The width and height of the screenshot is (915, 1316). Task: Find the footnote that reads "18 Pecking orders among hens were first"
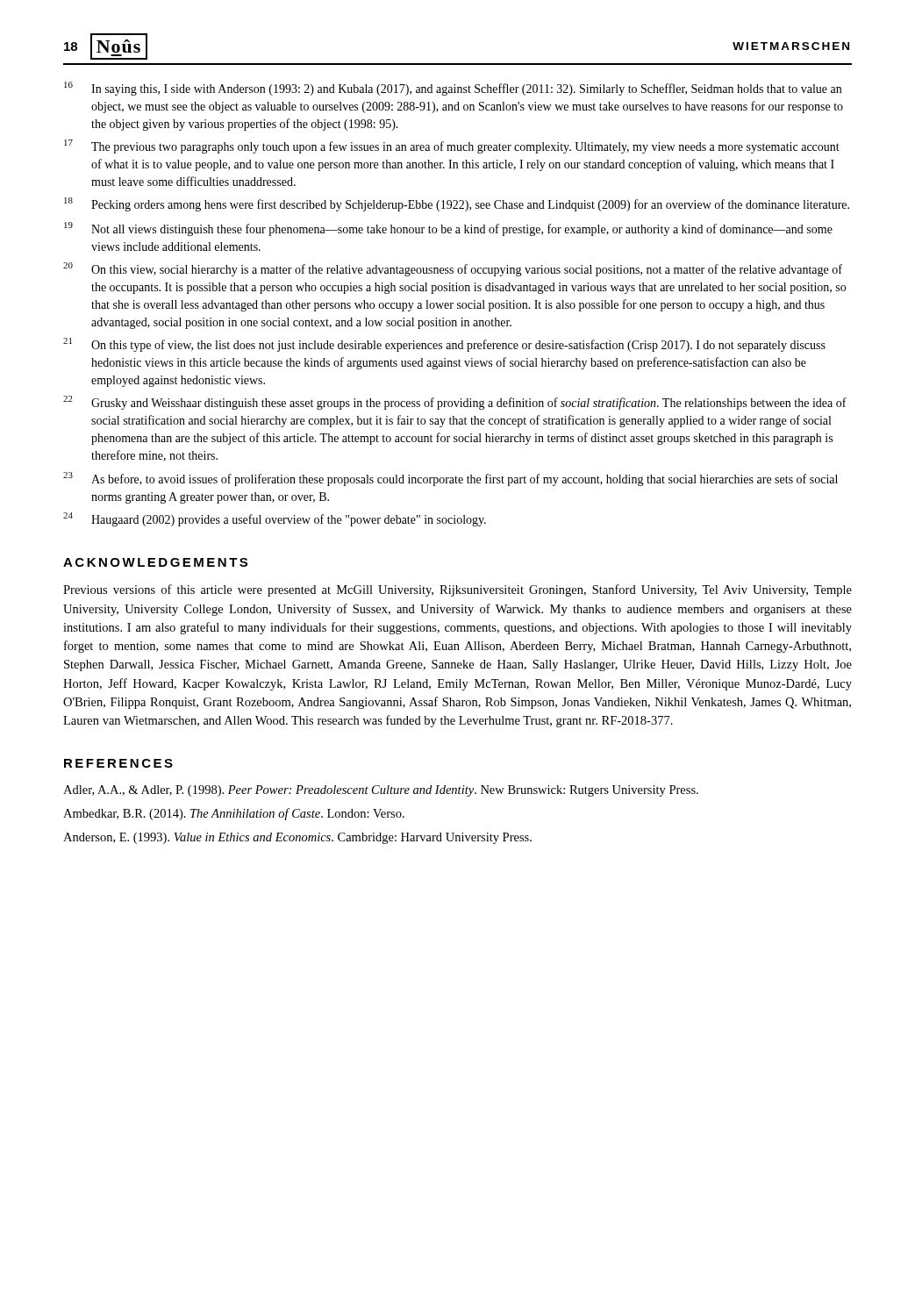(x=458, y=206)
